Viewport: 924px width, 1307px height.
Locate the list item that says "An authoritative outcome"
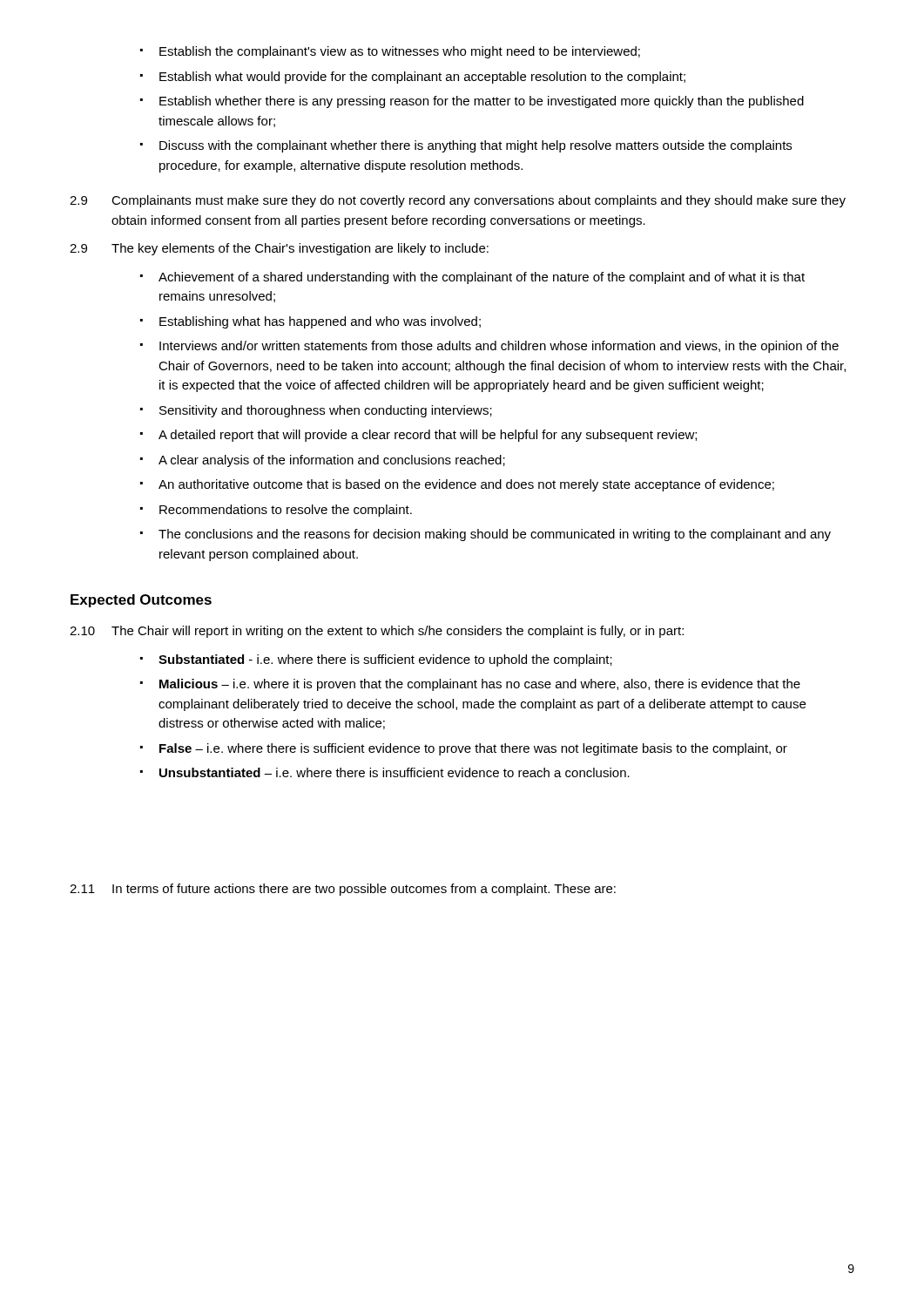(497, 485)
